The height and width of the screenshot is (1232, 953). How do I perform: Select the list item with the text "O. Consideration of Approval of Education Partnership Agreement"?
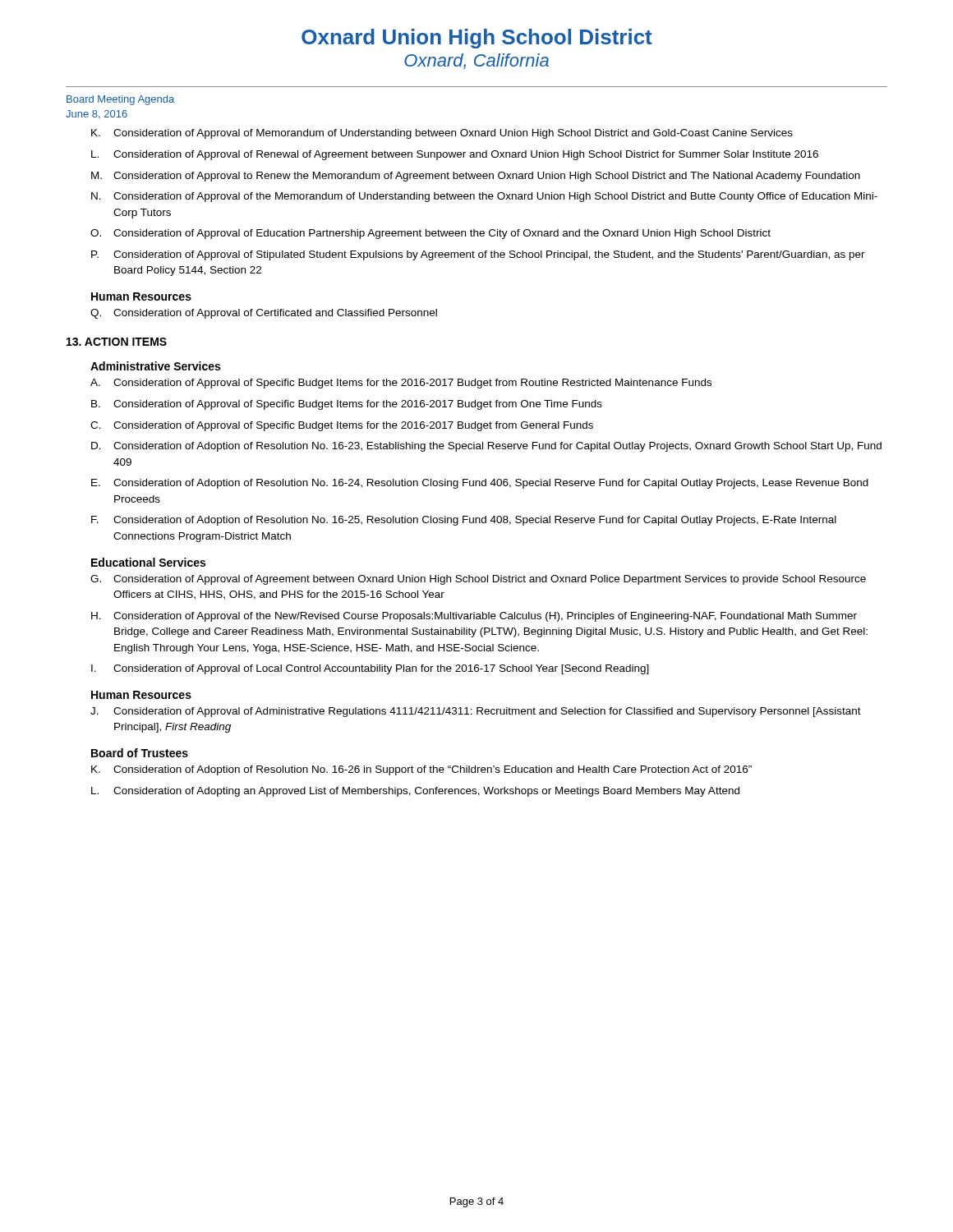coord(489,233)
